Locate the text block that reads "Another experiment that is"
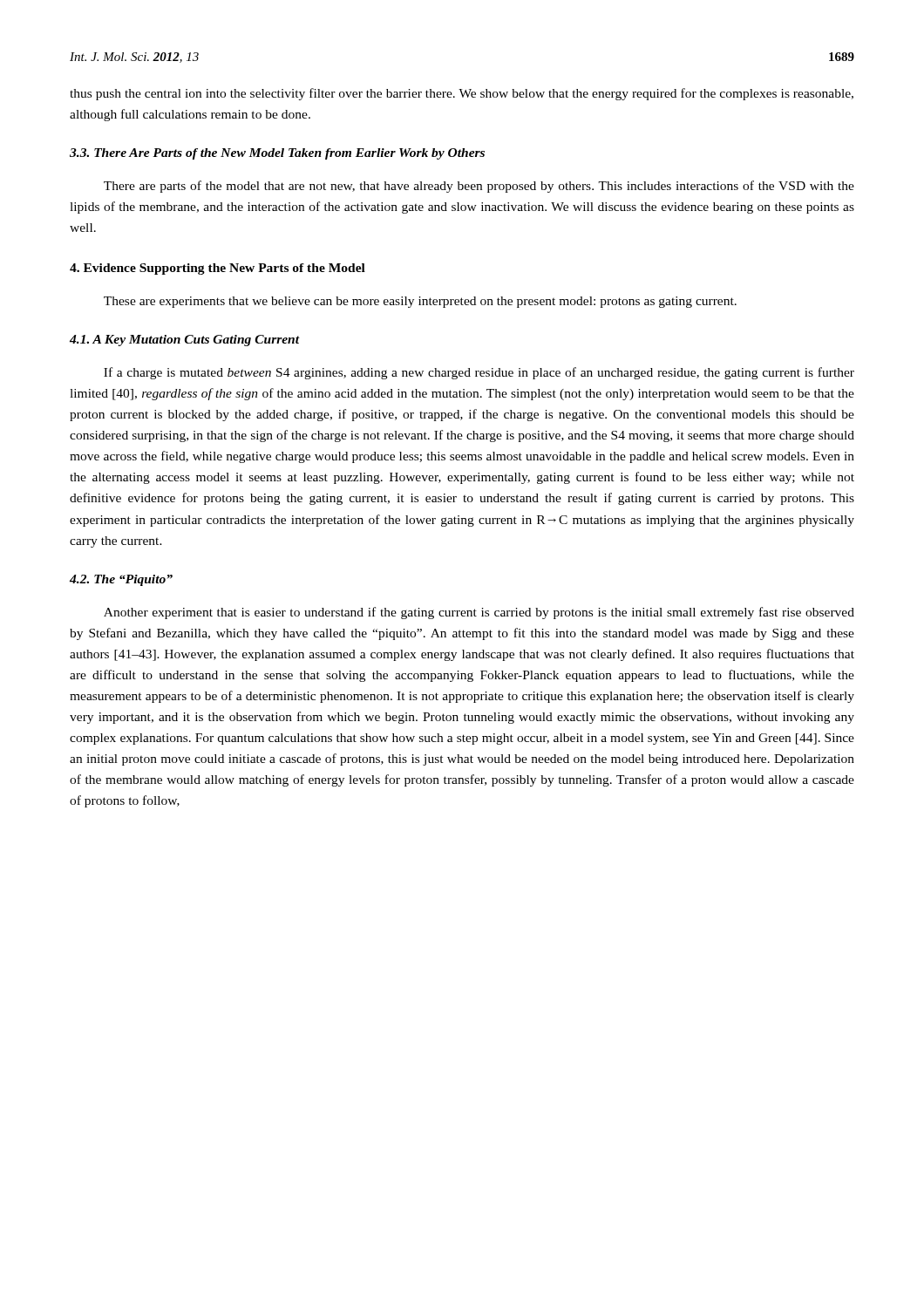This screenshot has width=924, height=1308. pyautogui.click(x=462, y=706)
